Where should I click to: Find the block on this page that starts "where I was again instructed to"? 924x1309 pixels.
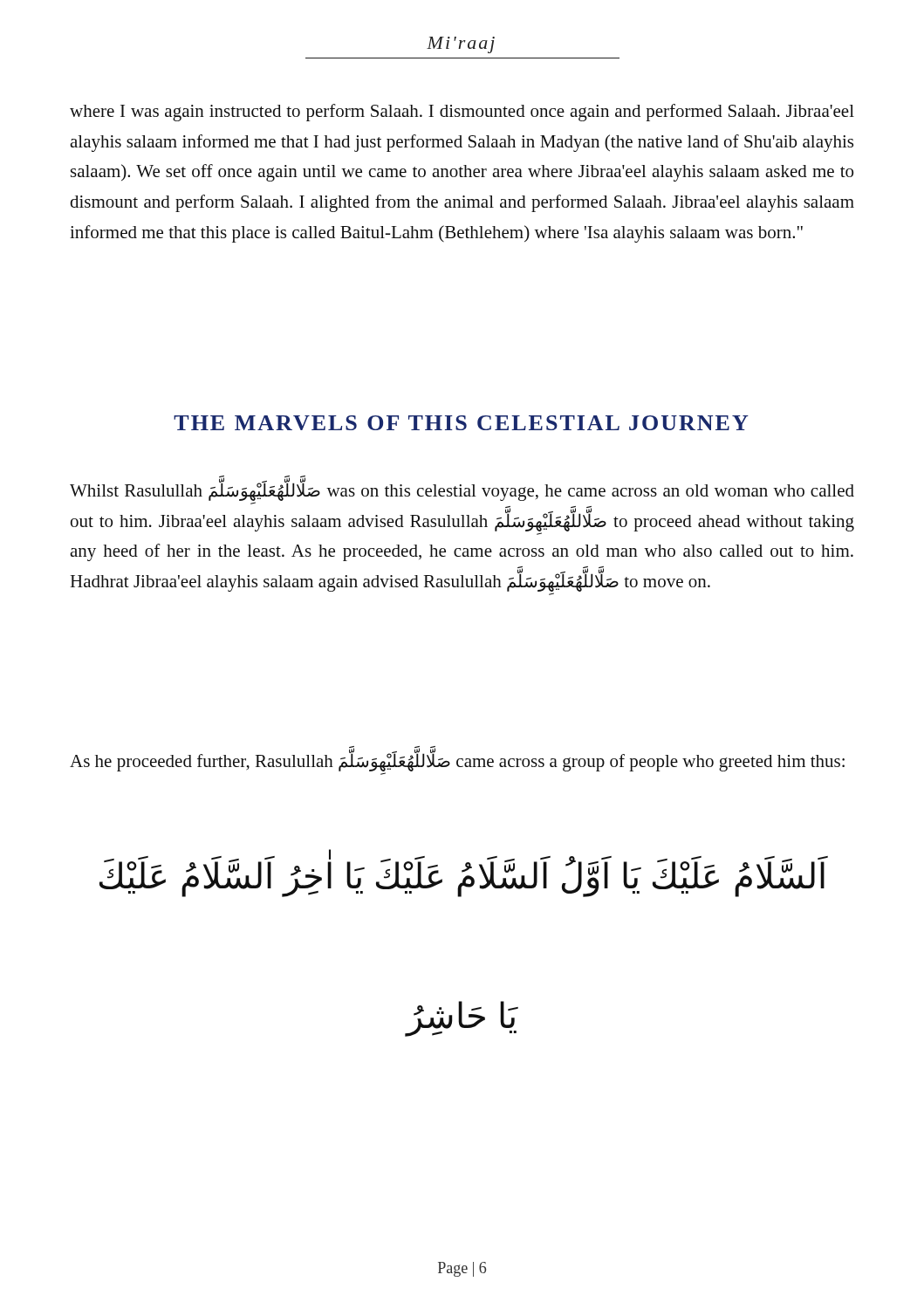tap(462, 171)
